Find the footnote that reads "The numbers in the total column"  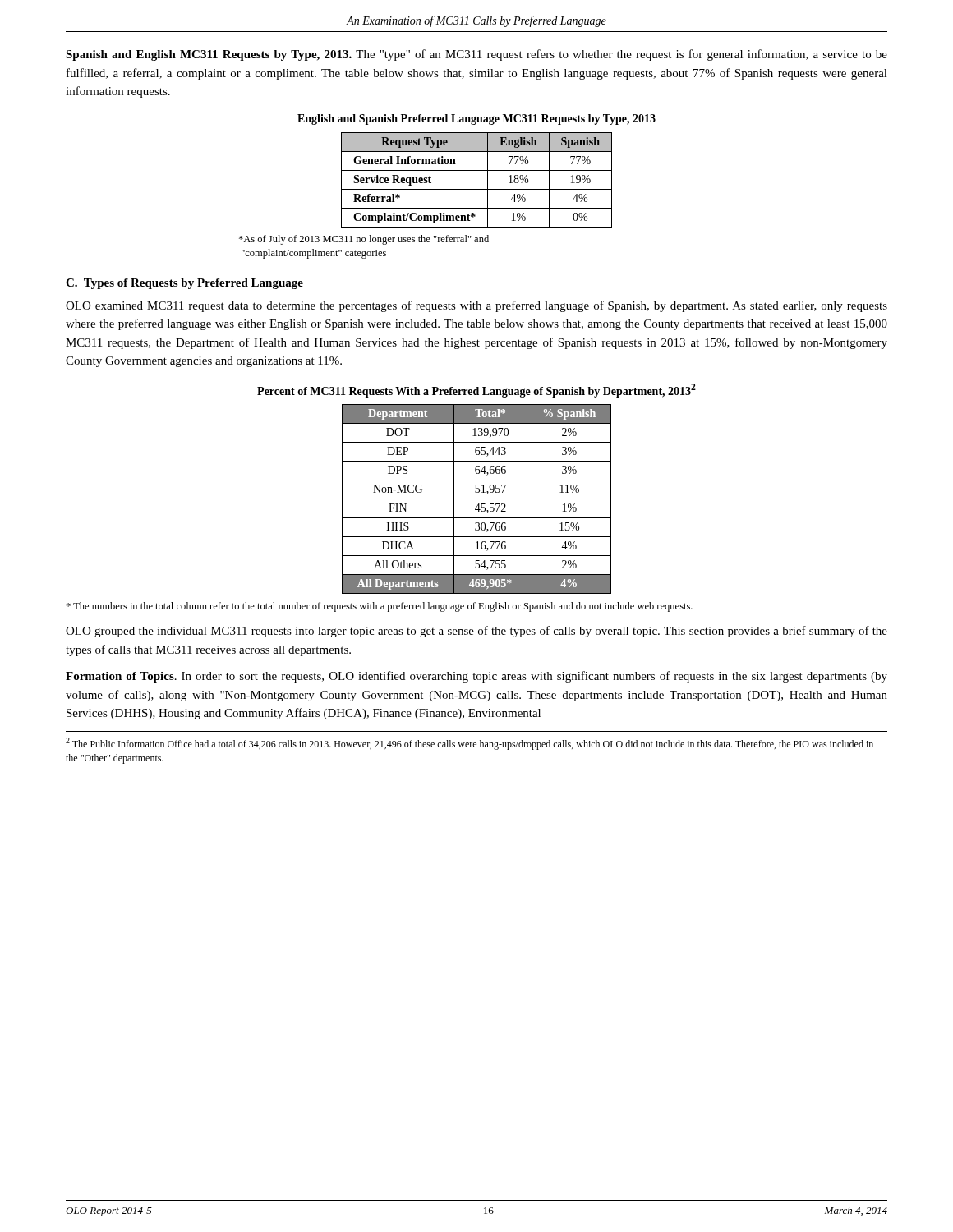tap(379, 606)
